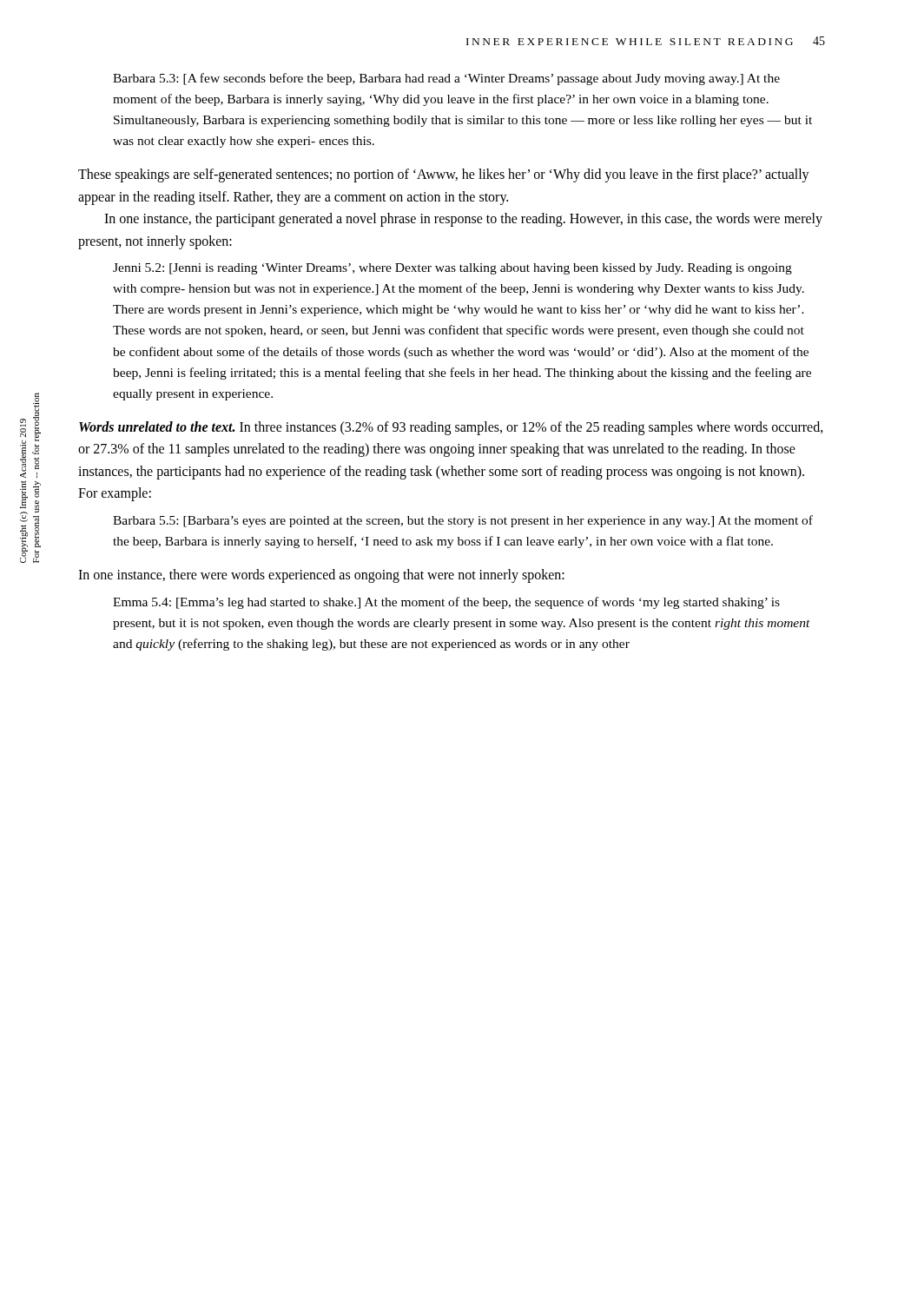Click on the text starting "Jenni 5.2: [Jenni is"
The image size is (924, 1303).
(462, 330)
